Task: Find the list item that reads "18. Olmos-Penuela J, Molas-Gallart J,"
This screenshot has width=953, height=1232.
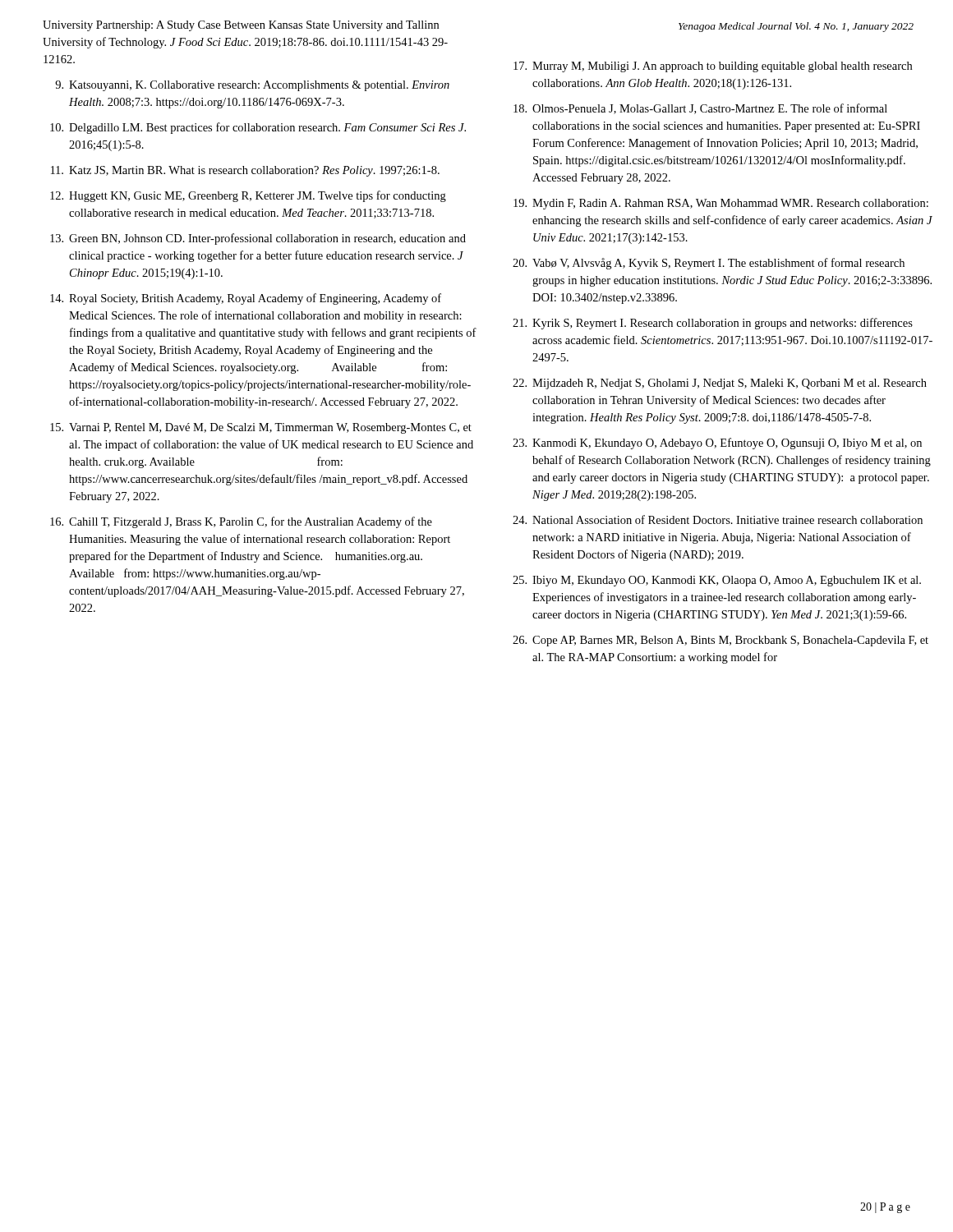Action: (723, 143)
